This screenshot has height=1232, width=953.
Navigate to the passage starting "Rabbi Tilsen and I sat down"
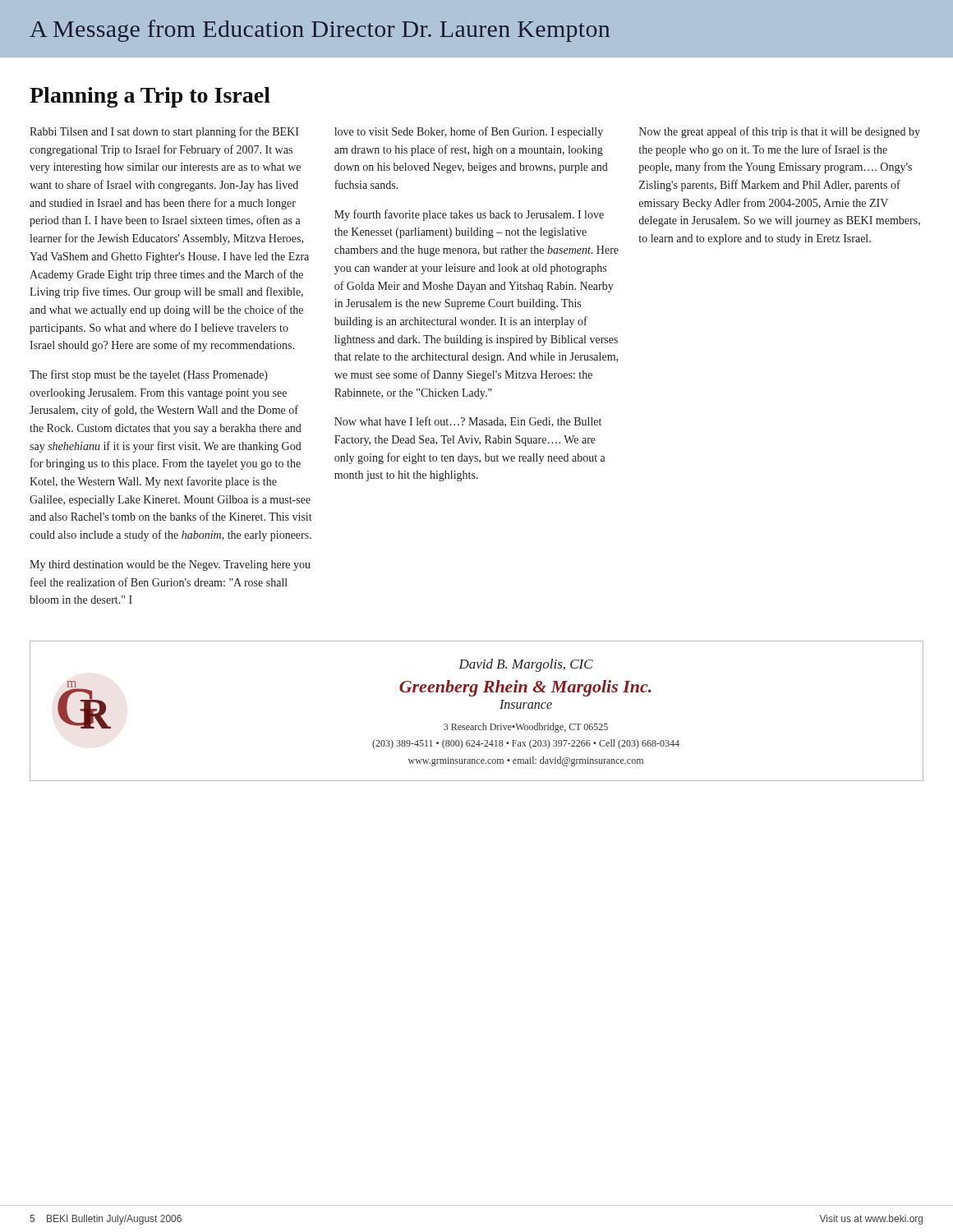pos(172,366)
